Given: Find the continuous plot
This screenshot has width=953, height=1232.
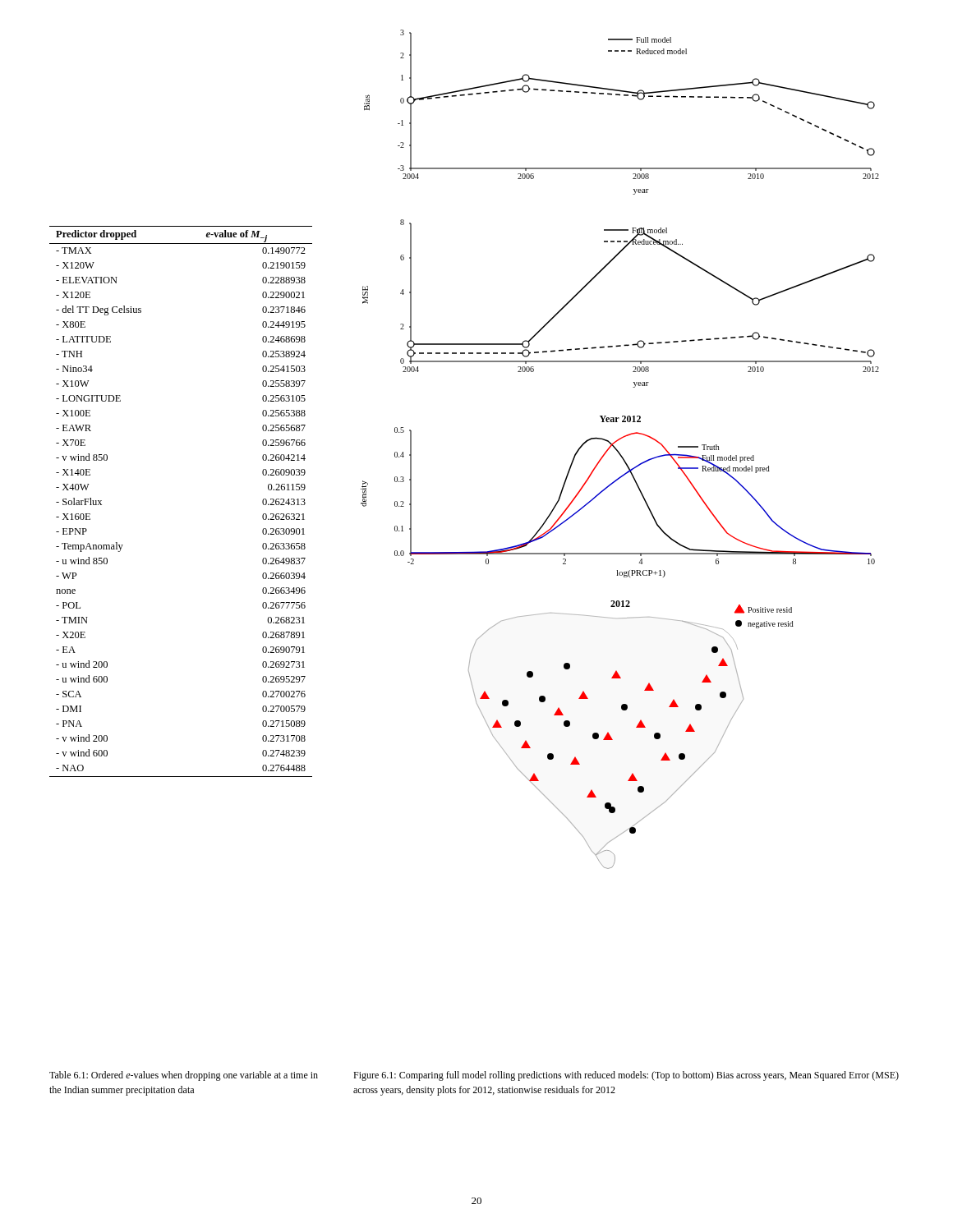Looking at the screenshot, I should point(637,498).
